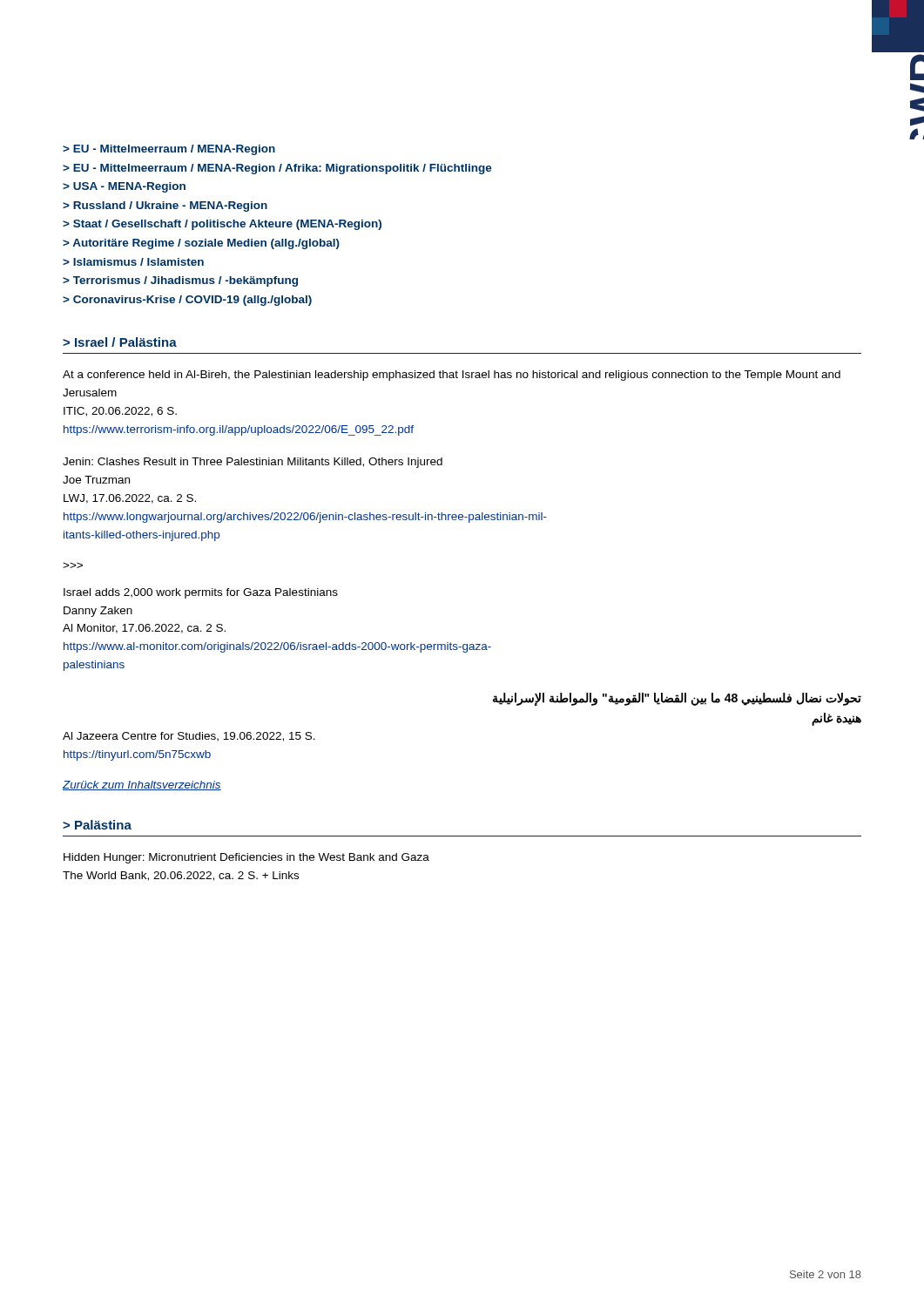924x1307 pixels.
Task: Find the block on this page that starts "تحولات نضال فلسطينيي 48 ما"
Action: (677, 699)
